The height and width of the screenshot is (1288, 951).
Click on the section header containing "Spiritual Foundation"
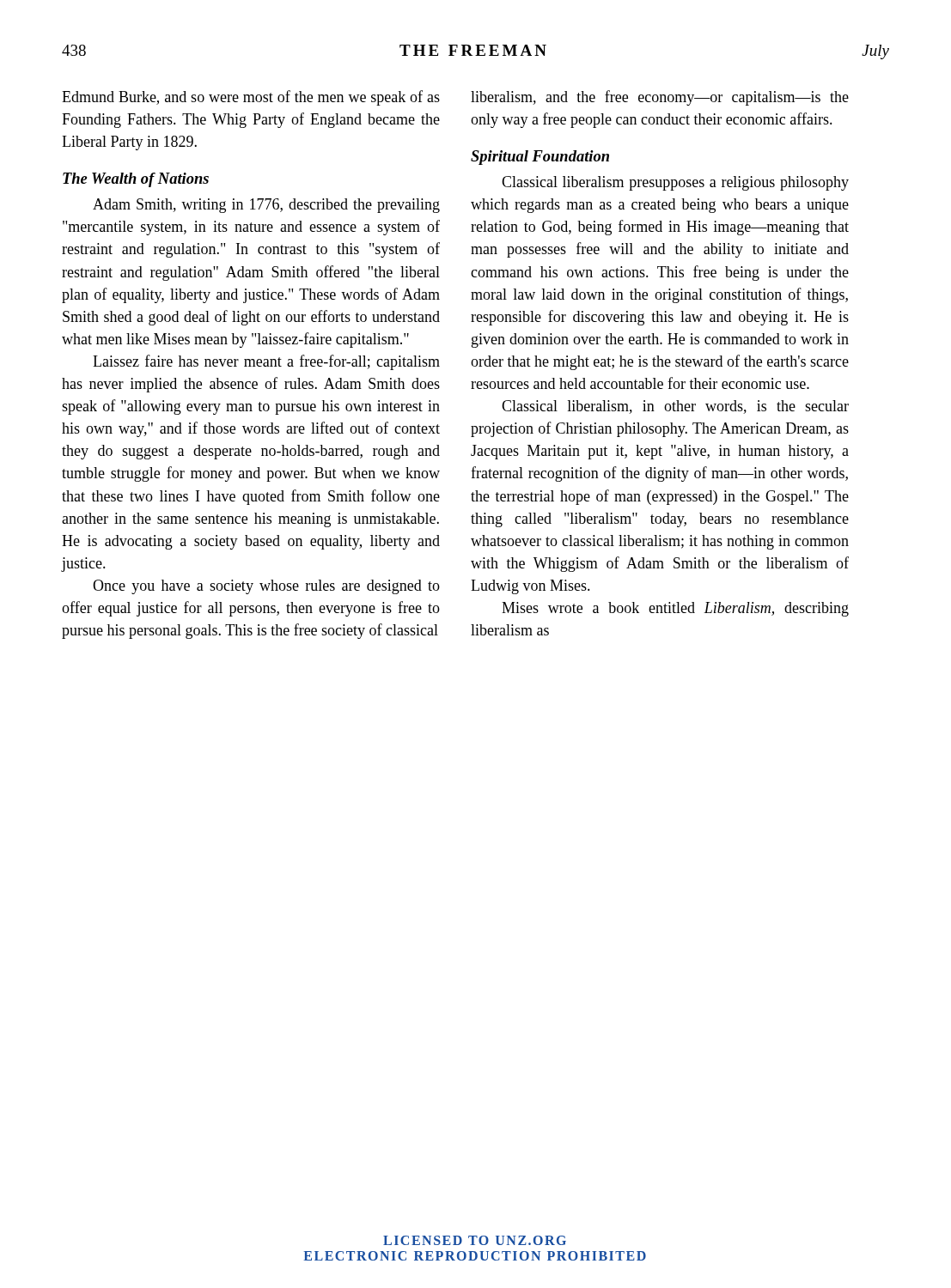click(x=540, y=156)
